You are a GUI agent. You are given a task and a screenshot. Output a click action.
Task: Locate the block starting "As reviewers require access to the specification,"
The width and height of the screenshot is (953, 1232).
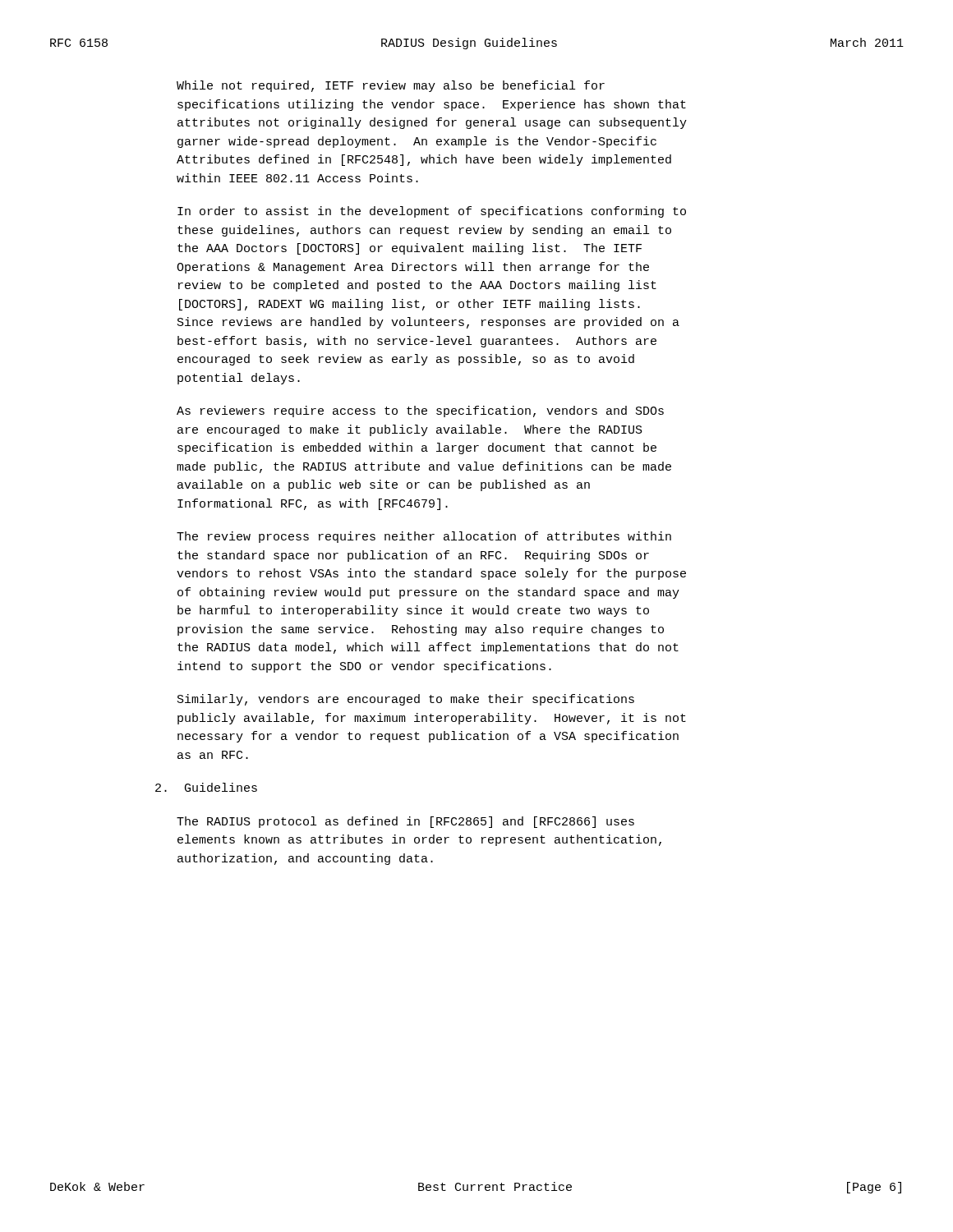point(413,458)
